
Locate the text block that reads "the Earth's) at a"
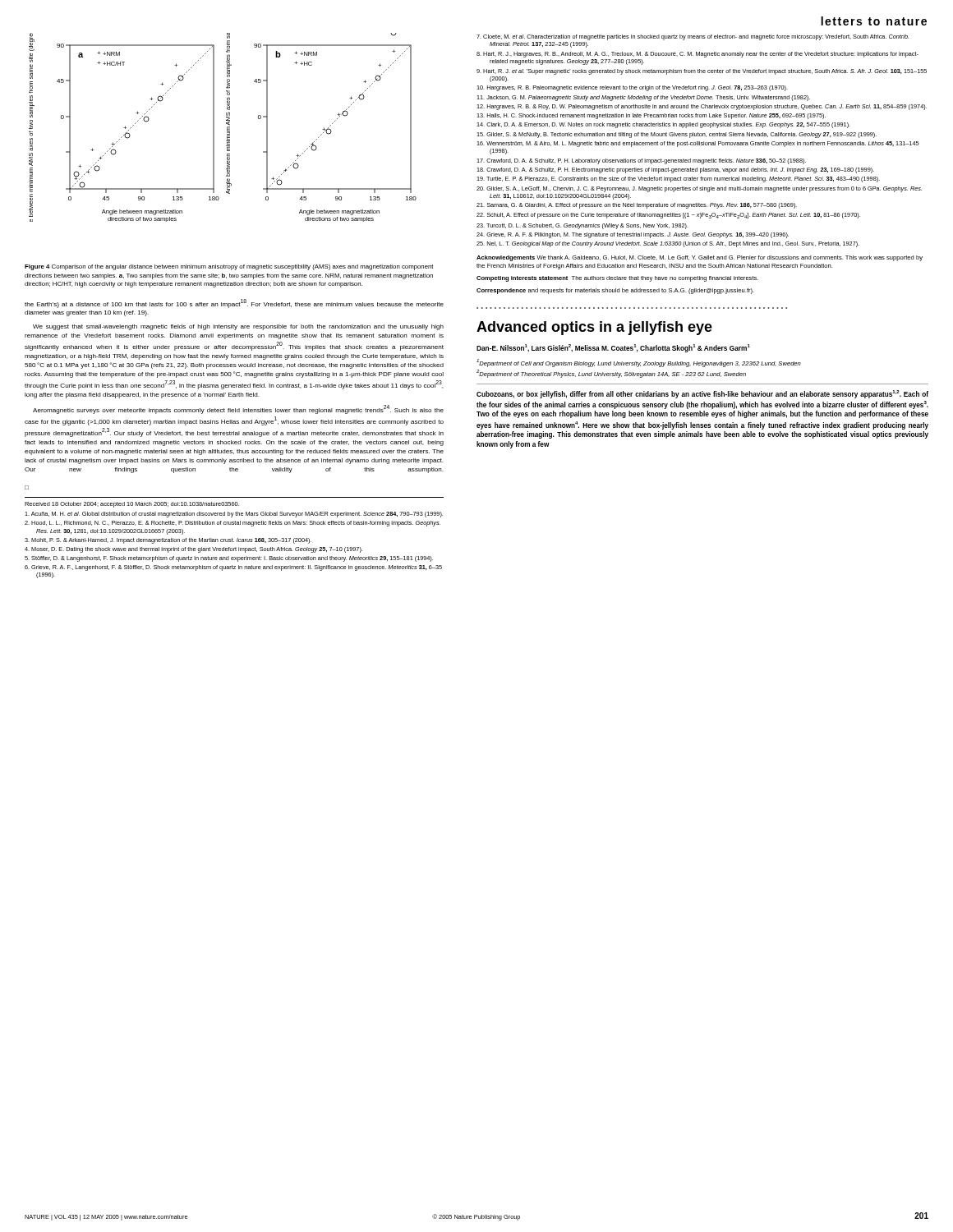pos(234,395)
